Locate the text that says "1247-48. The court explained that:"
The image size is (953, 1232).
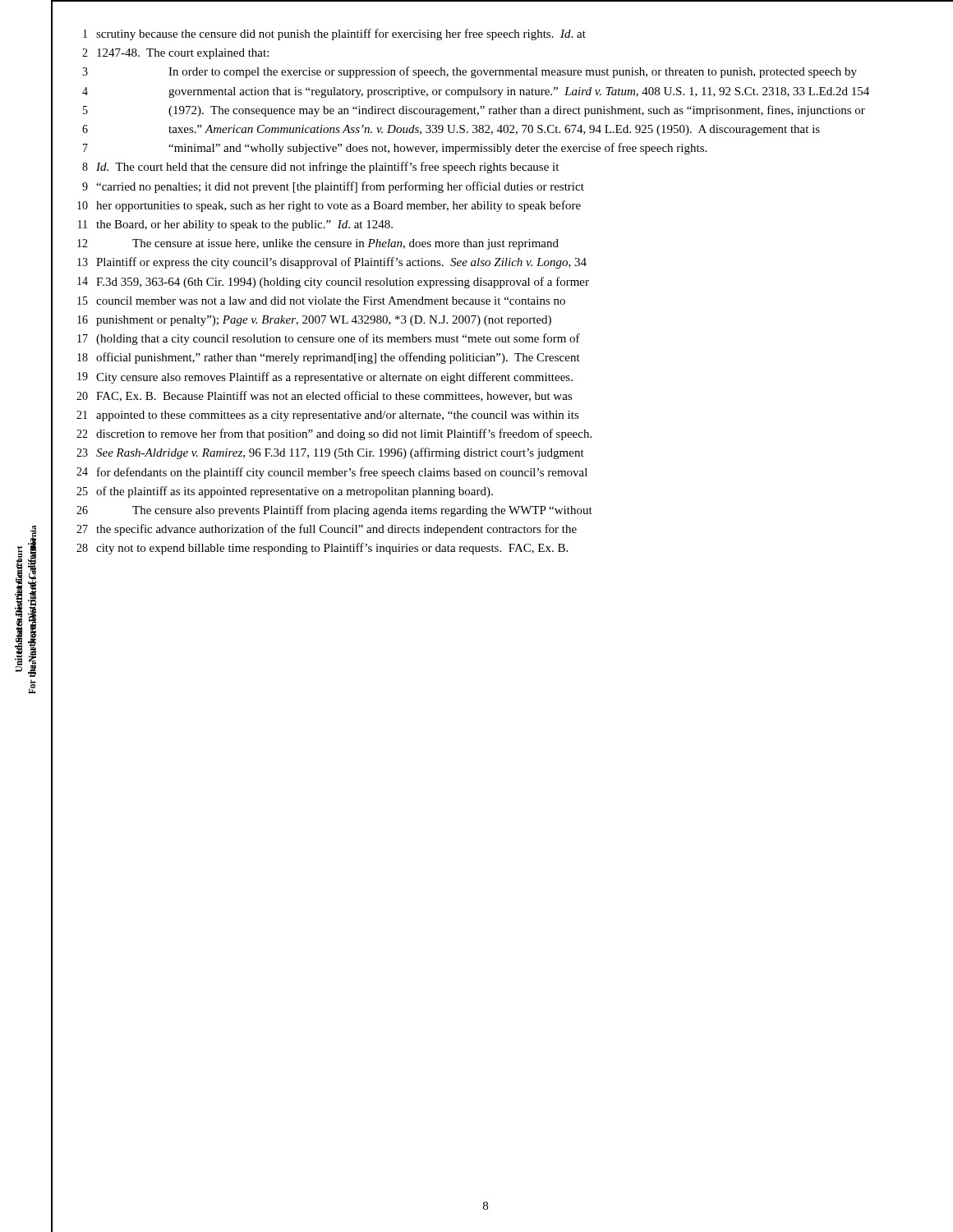183,53
